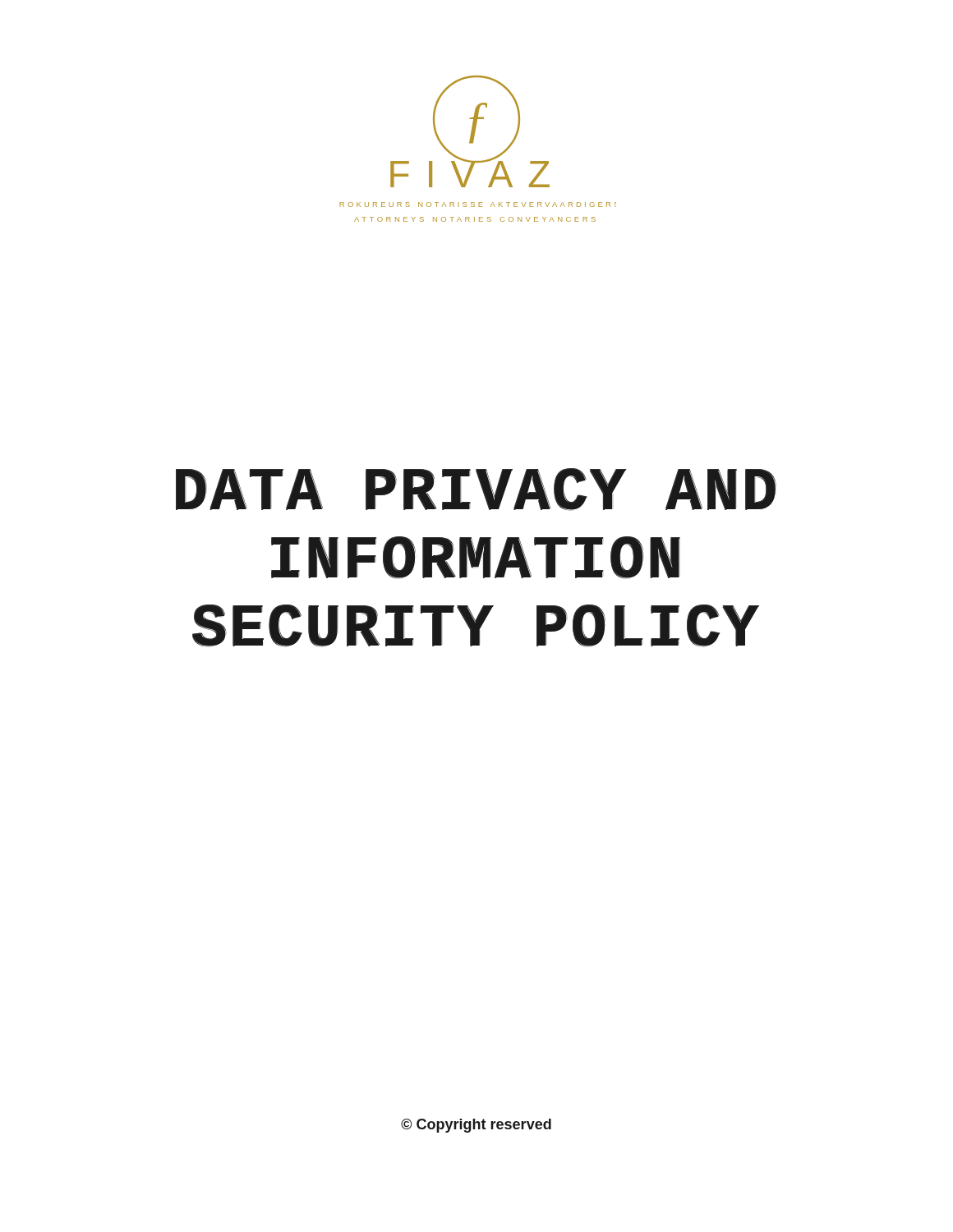Click on the logo

[476, 154]
